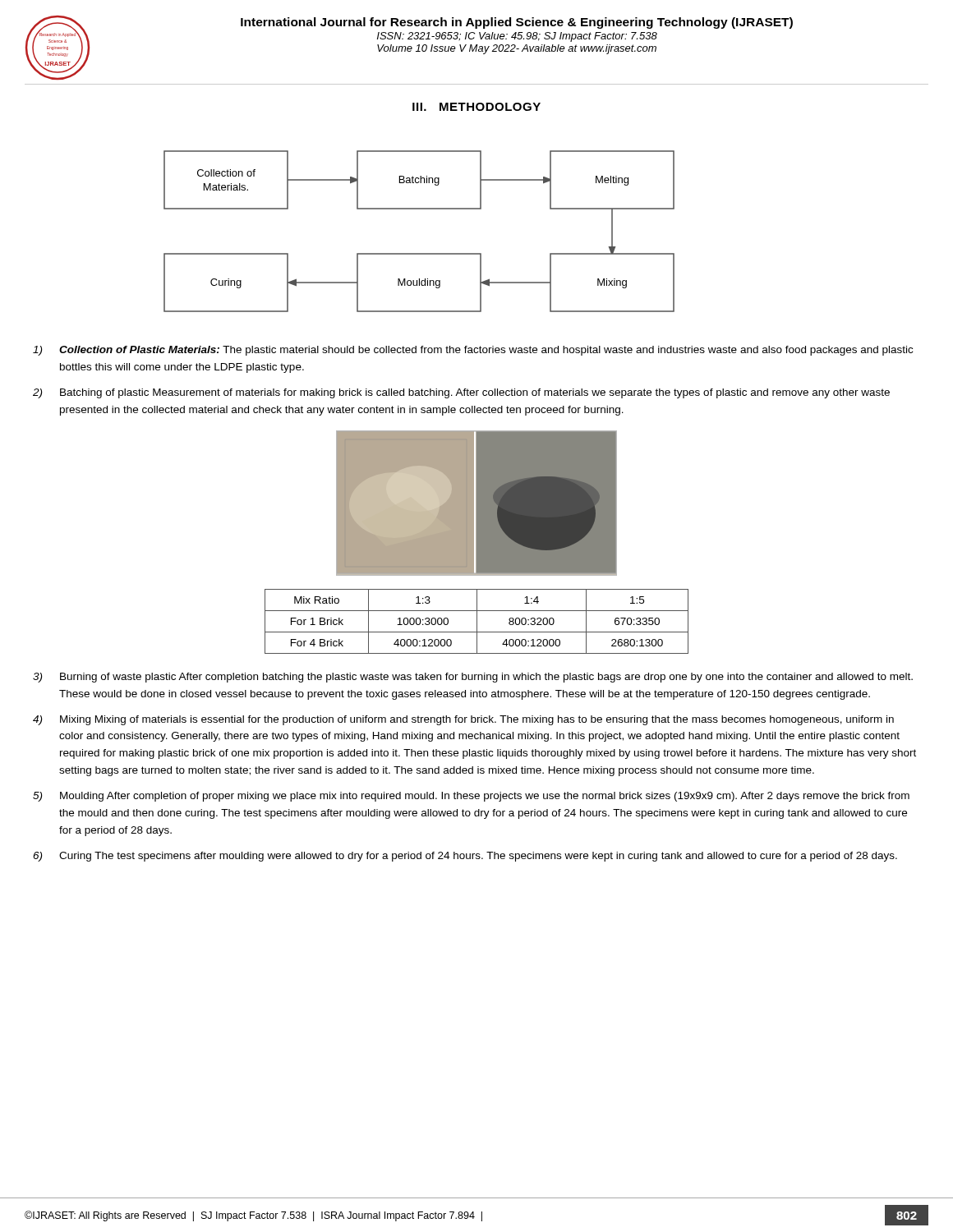This screenshot has height=1232, width=953.
Task: Select the list item containing "1) Collection of Plastic Materials: The plastic material"
Action: click(476, 359)
